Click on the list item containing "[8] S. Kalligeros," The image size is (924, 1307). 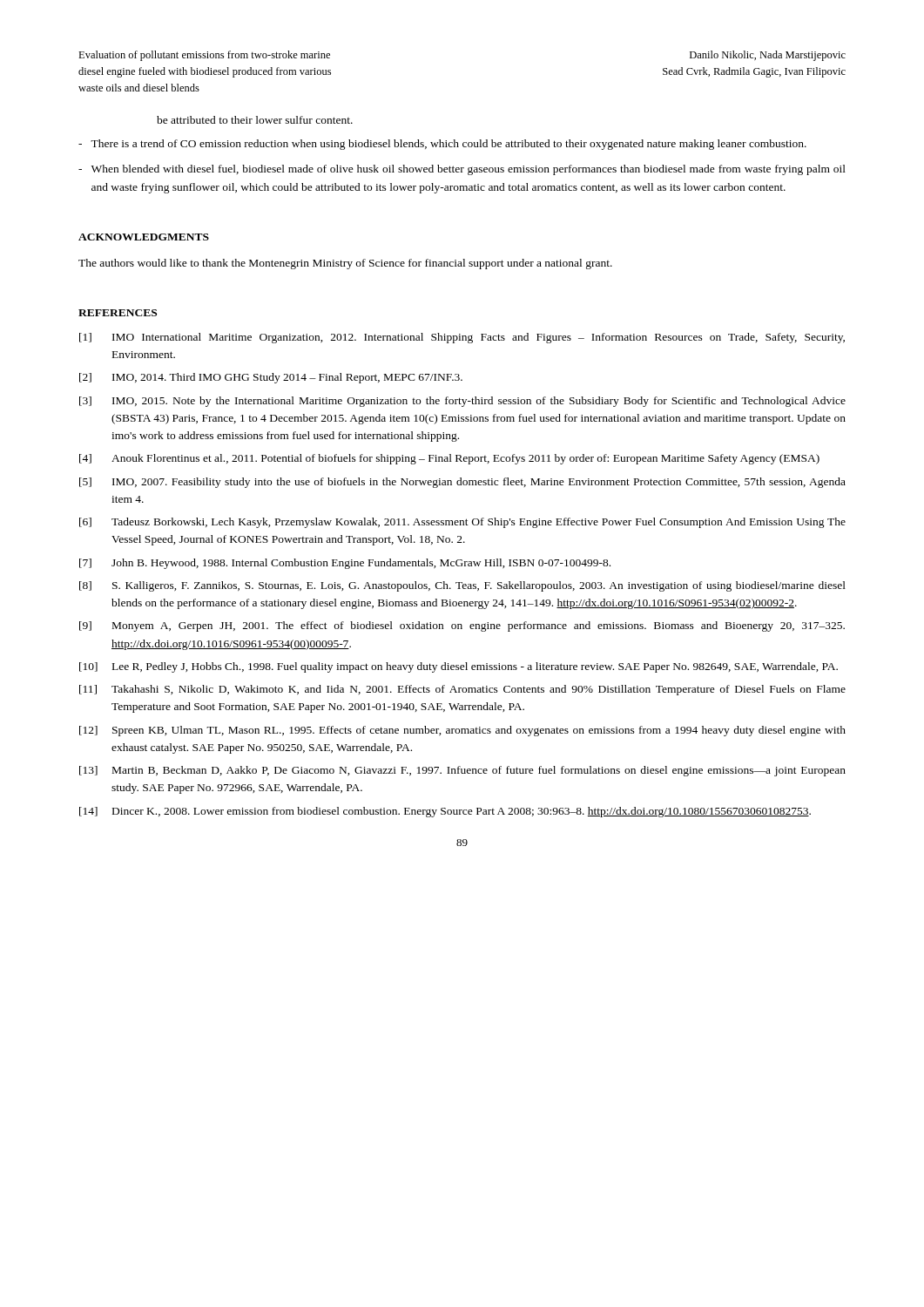[462, 594]
